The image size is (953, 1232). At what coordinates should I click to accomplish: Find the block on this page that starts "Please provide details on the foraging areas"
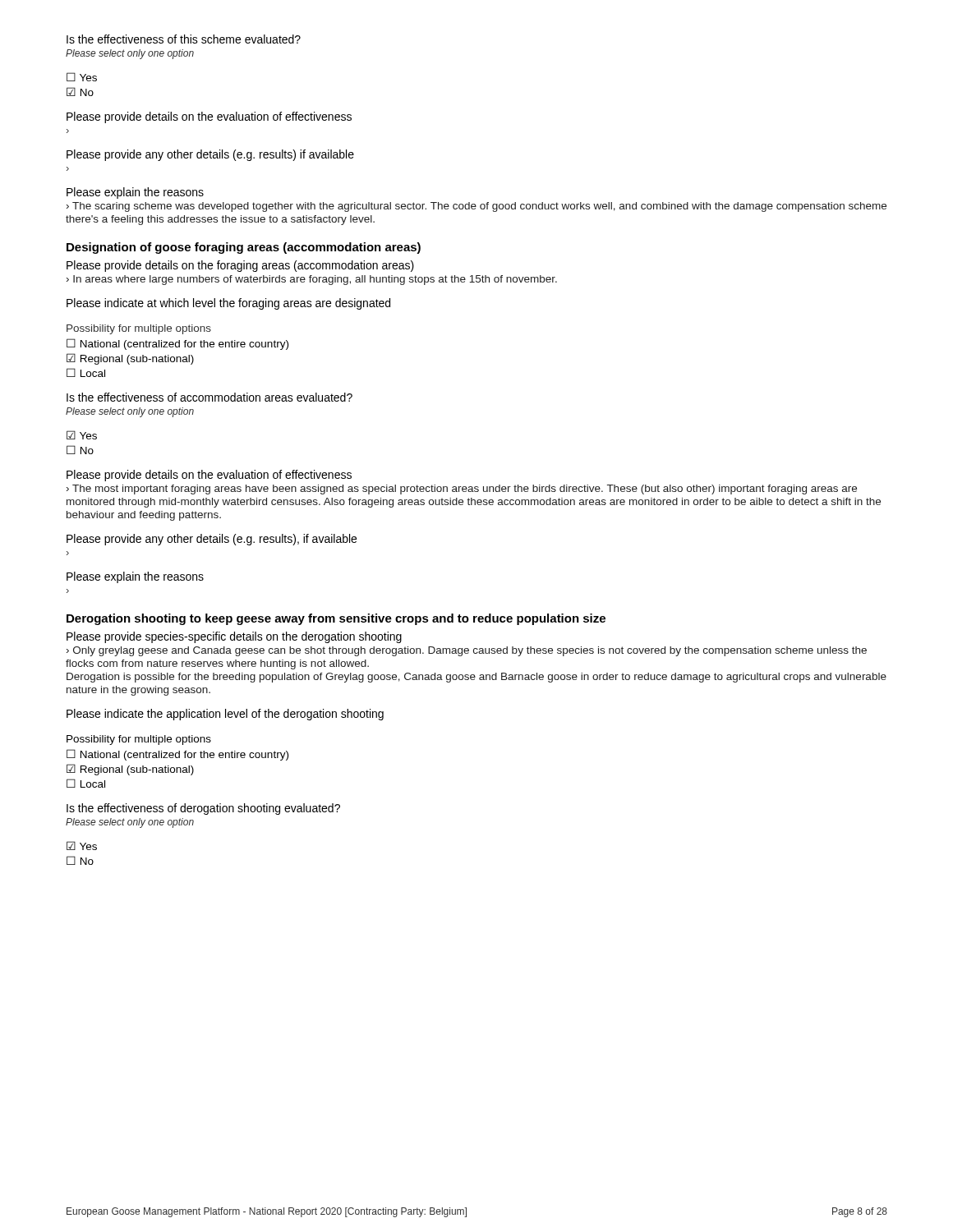point(312,272)
